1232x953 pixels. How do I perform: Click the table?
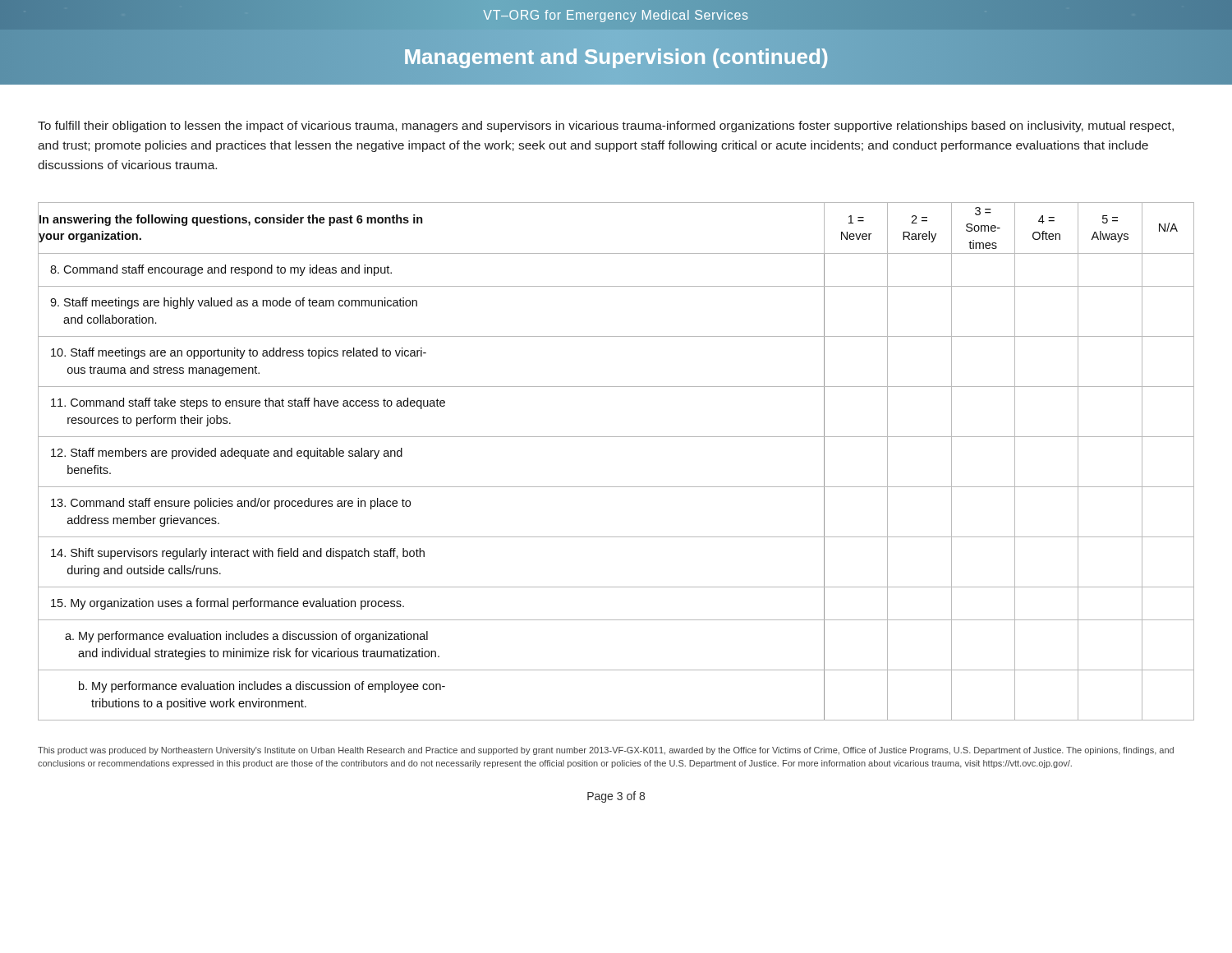616,465
